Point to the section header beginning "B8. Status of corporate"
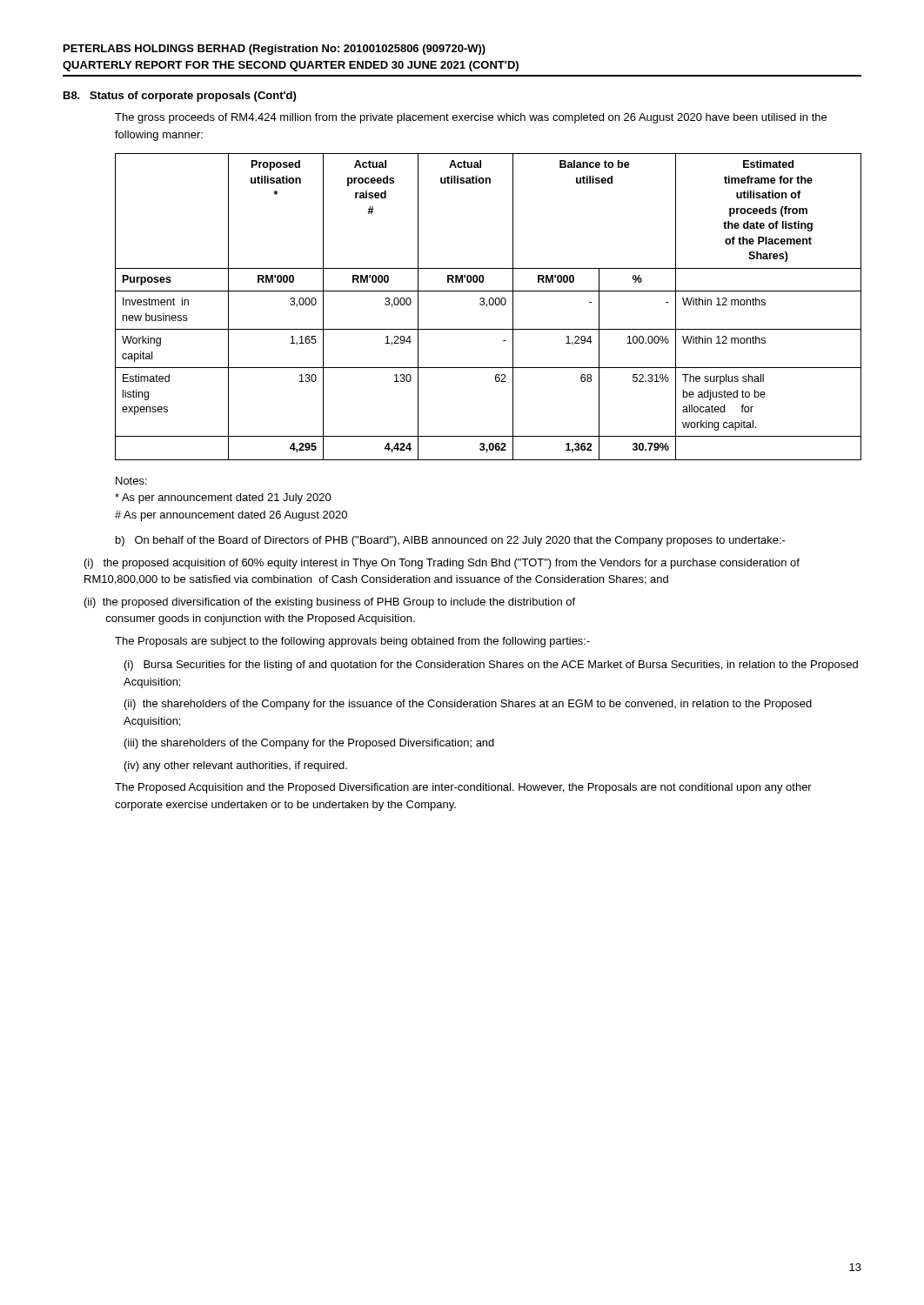Viewport: 924px width, 1305px height. (180, 95)
